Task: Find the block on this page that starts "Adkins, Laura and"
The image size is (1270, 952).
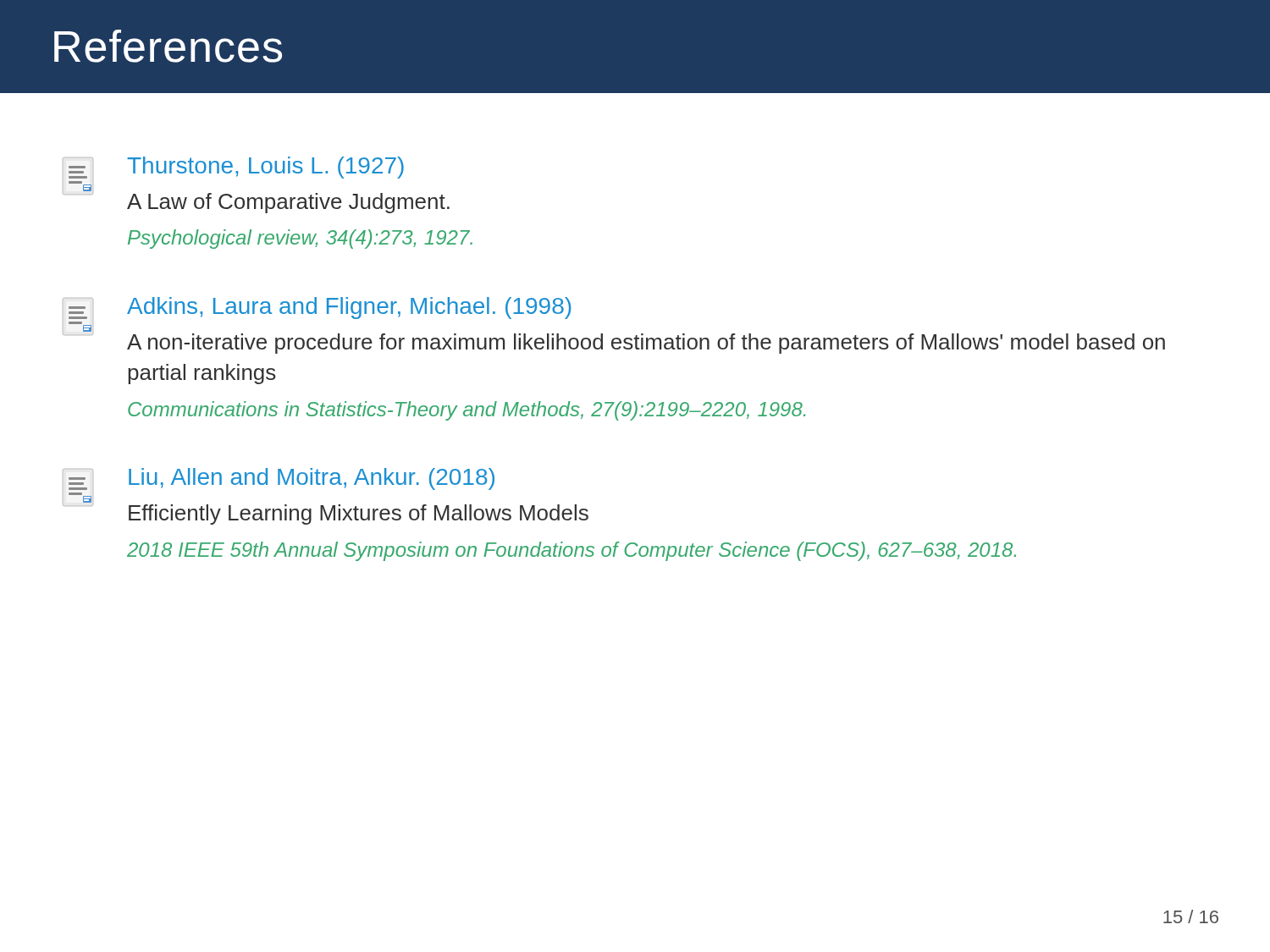Action: (635, 358)
